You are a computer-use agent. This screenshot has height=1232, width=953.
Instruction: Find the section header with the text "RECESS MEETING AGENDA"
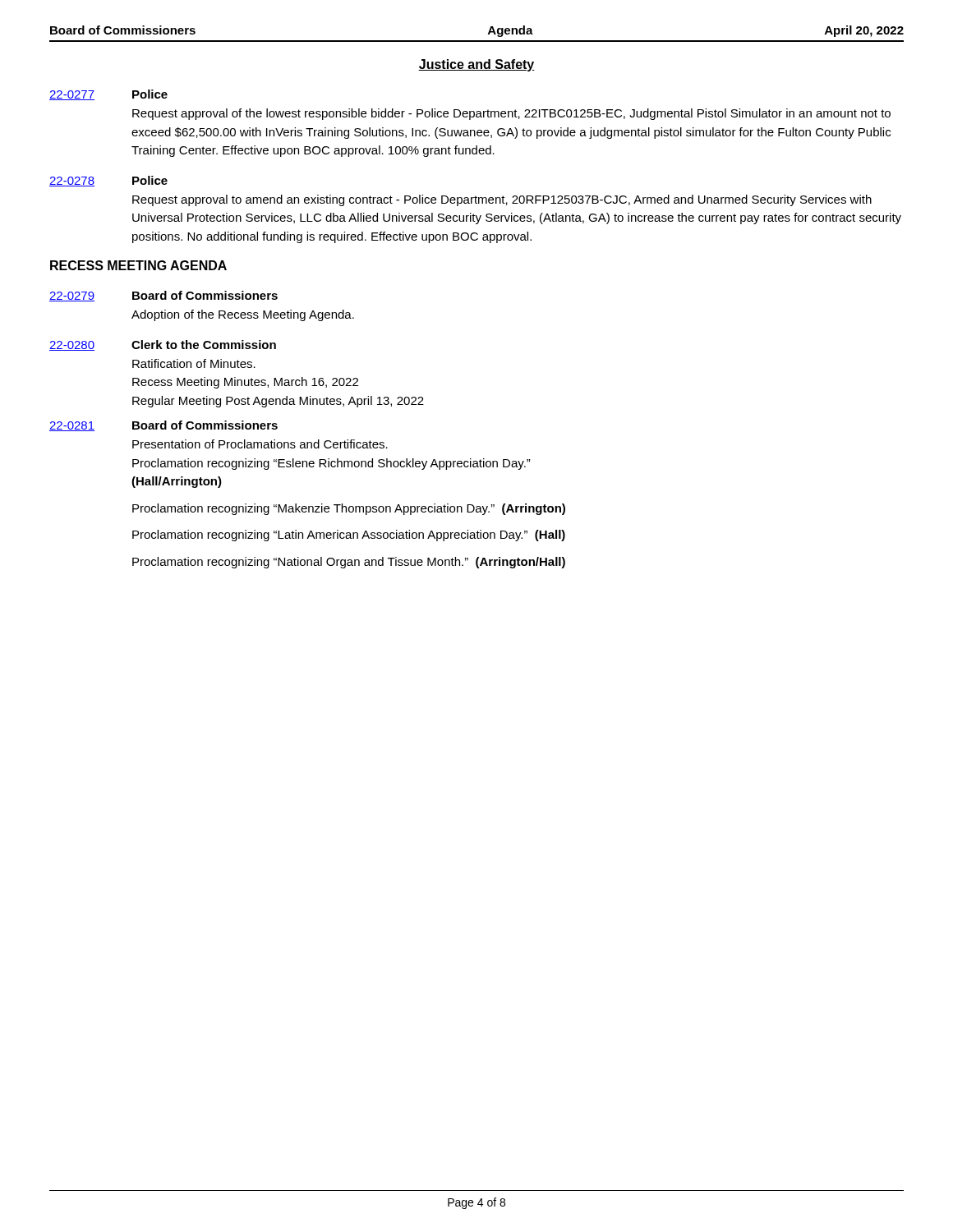138,266
